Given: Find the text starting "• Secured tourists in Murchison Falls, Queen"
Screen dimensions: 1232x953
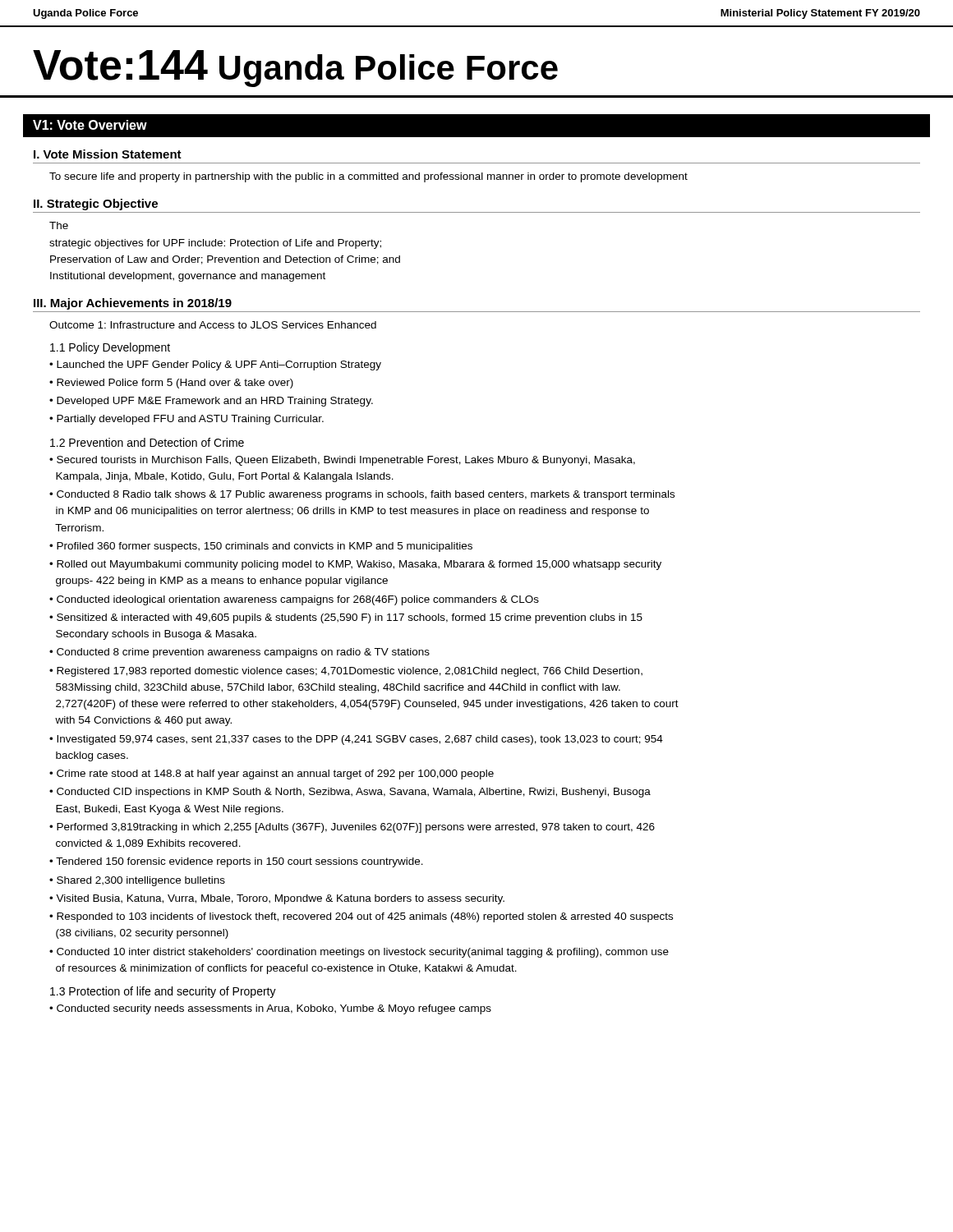Looking at the screenshot, I should tap(343, 468).
